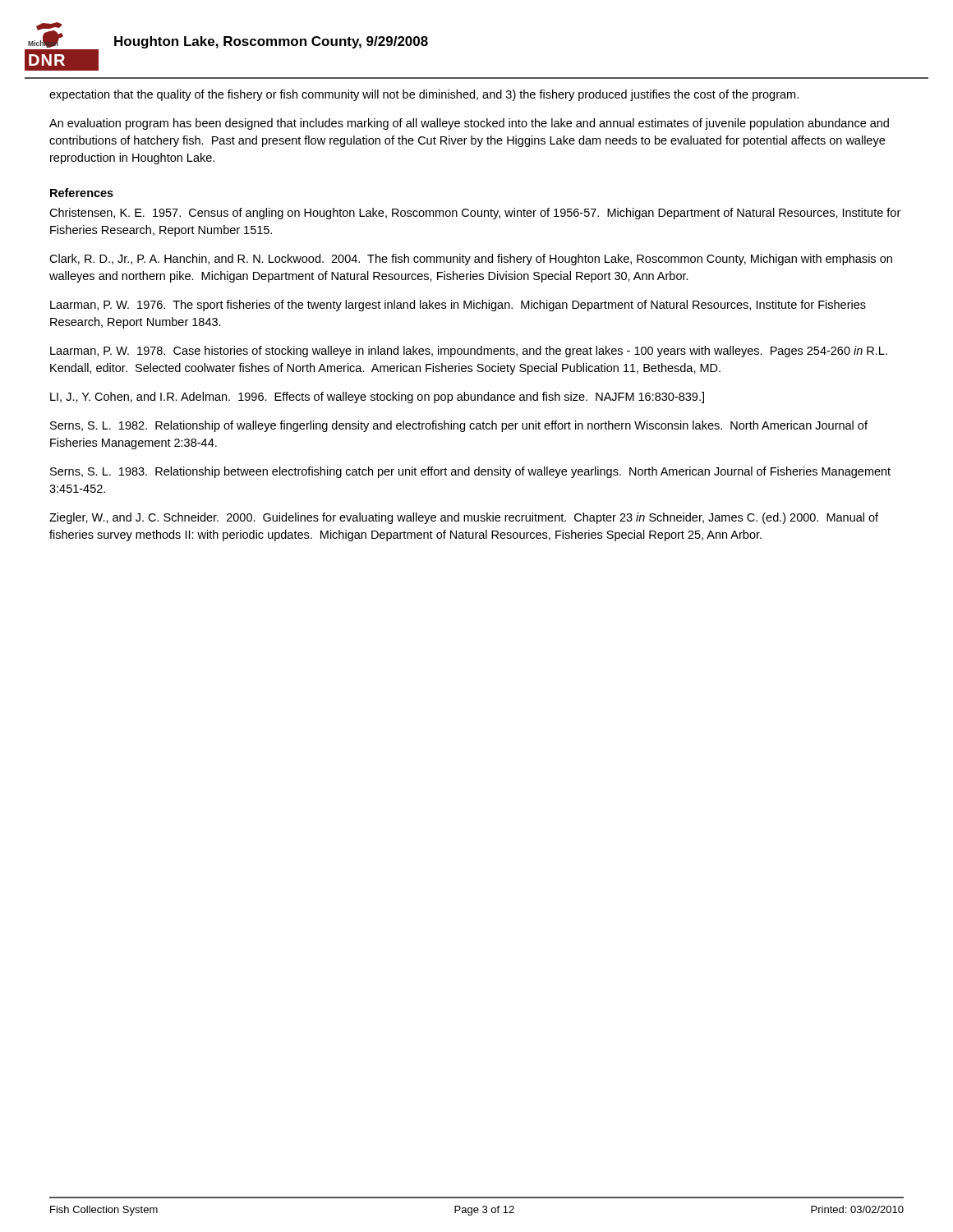The image size is (953, 1232).
Task: Click on the text block starting "Clark, R. D., Jr., P."
Action: click(x=471, y=267)
